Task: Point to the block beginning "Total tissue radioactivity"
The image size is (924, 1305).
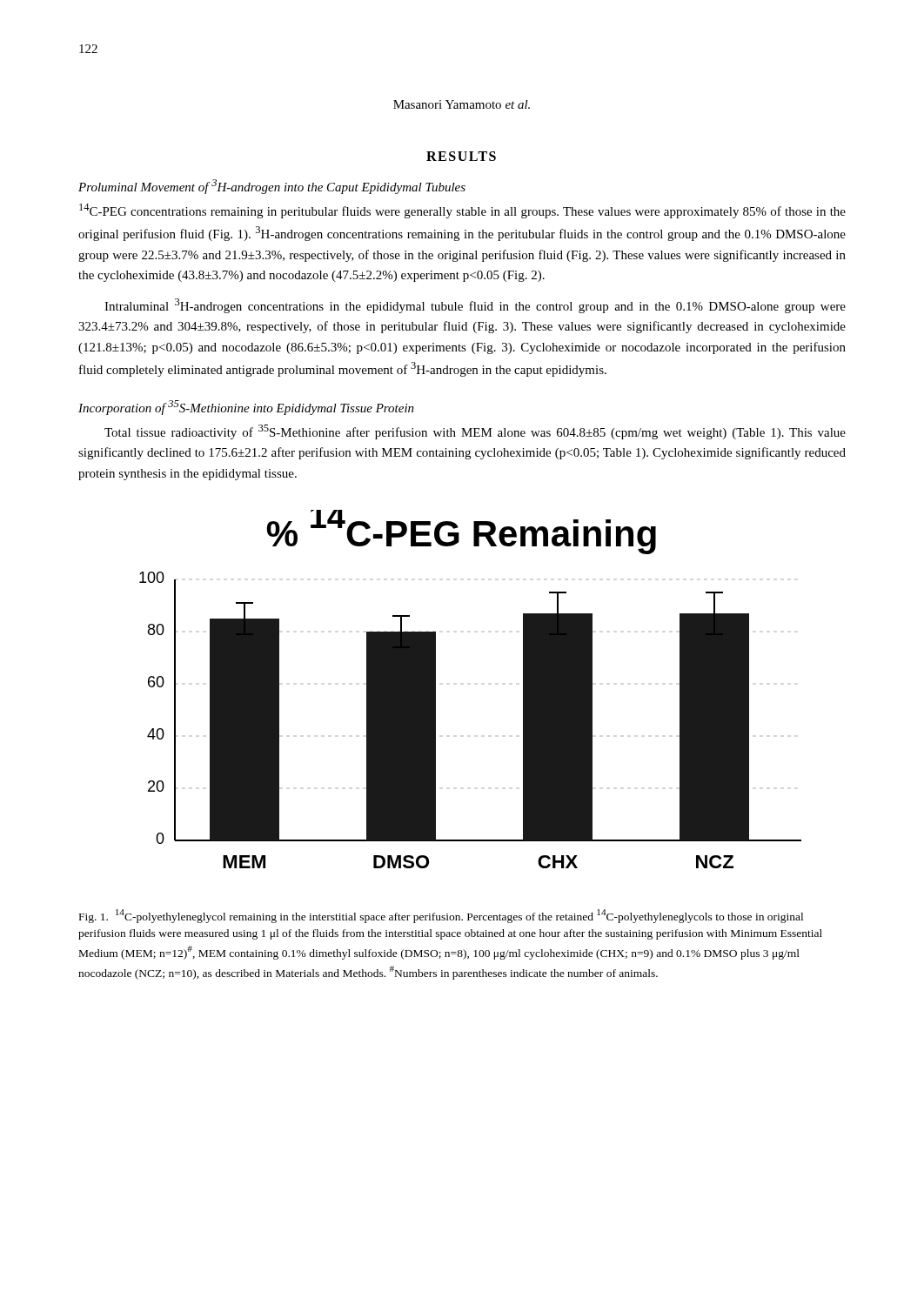Action: 462,451
